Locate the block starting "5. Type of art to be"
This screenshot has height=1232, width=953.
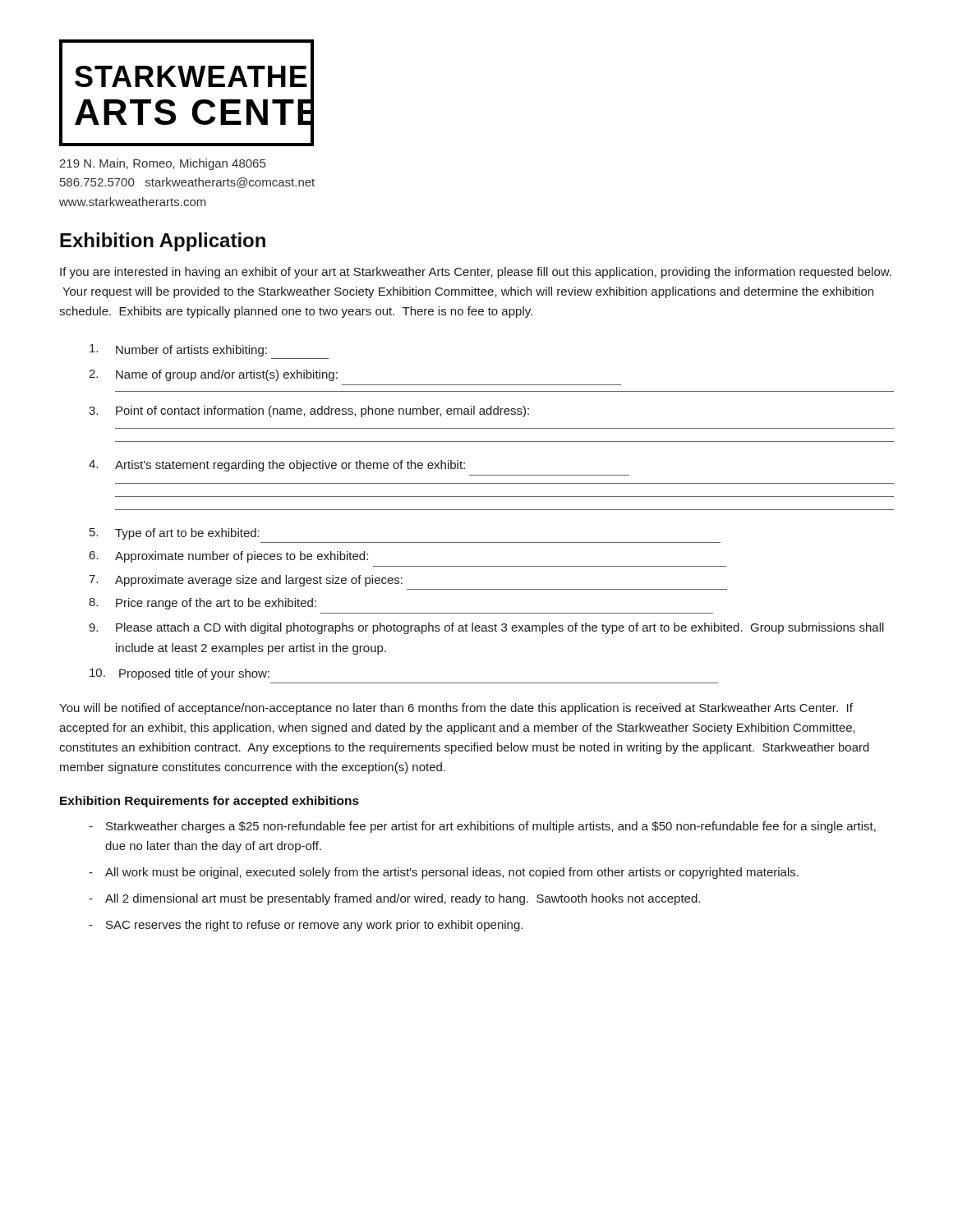point(491,532)
